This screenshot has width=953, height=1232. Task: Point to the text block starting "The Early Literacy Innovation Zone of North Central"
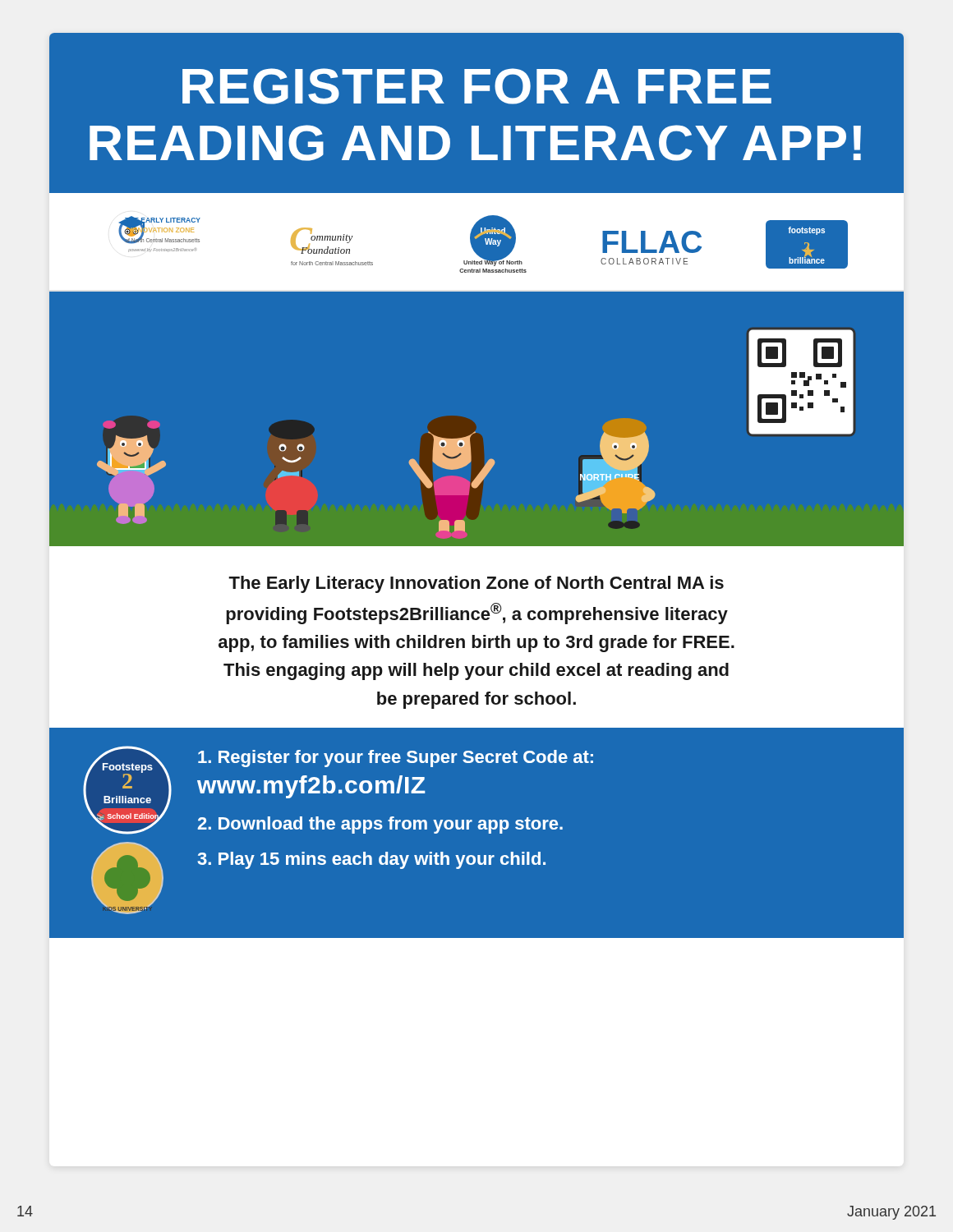coord(476,641)
